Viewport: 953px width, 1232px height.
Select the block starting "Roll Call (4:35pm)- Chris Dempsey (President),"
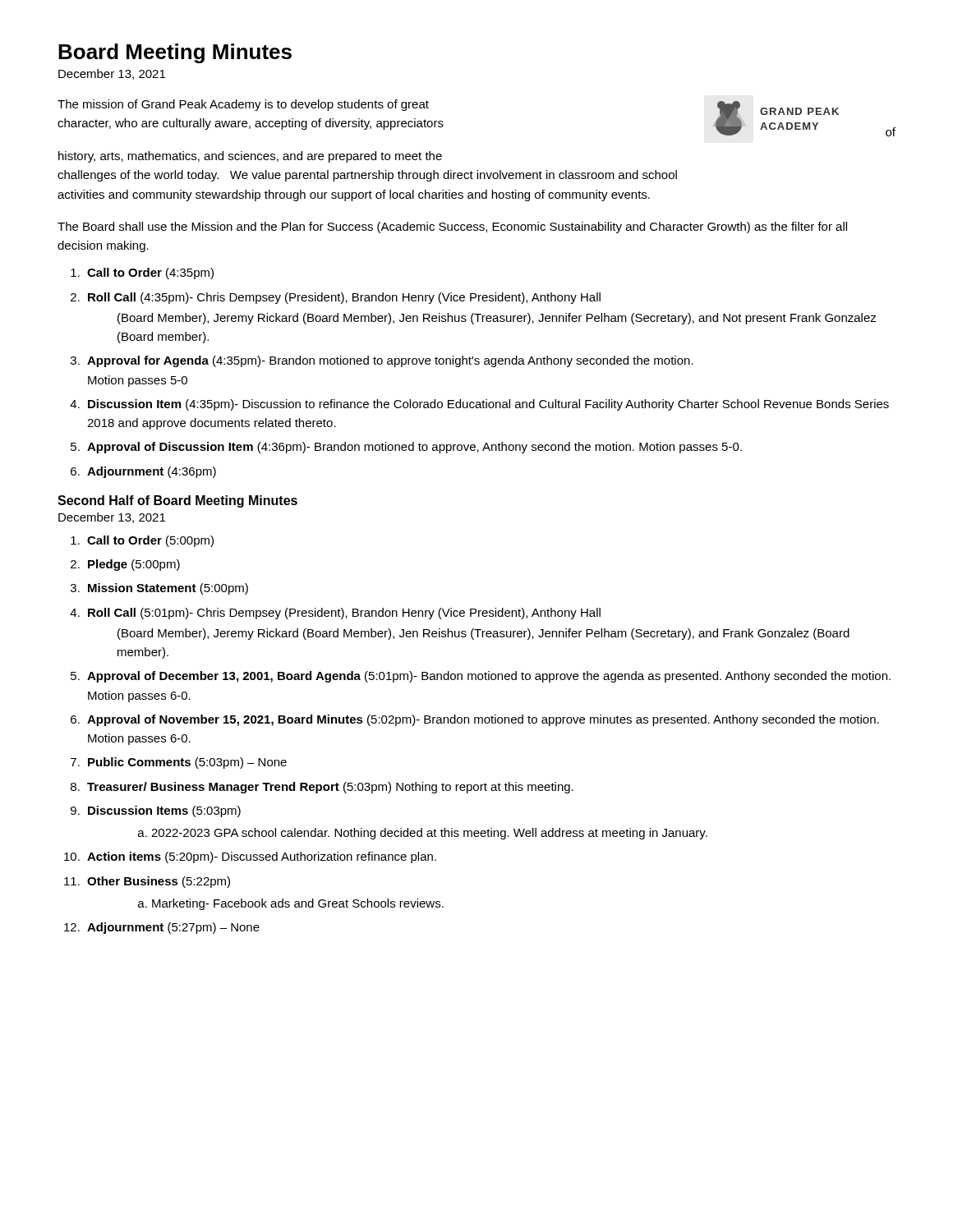coord(491,318)
